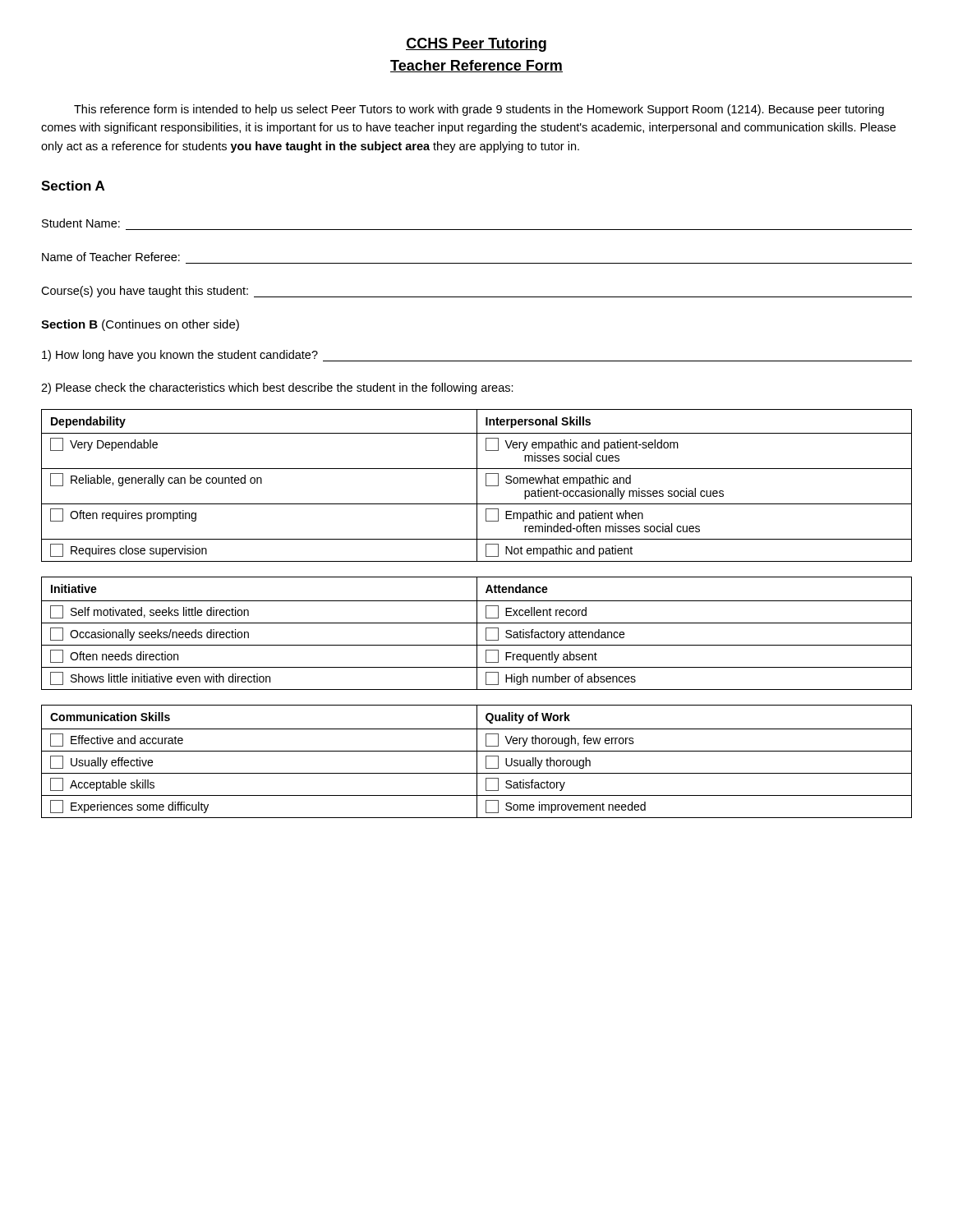Select the text that reads "Name of Teacher Referee:"

point(476,256)
